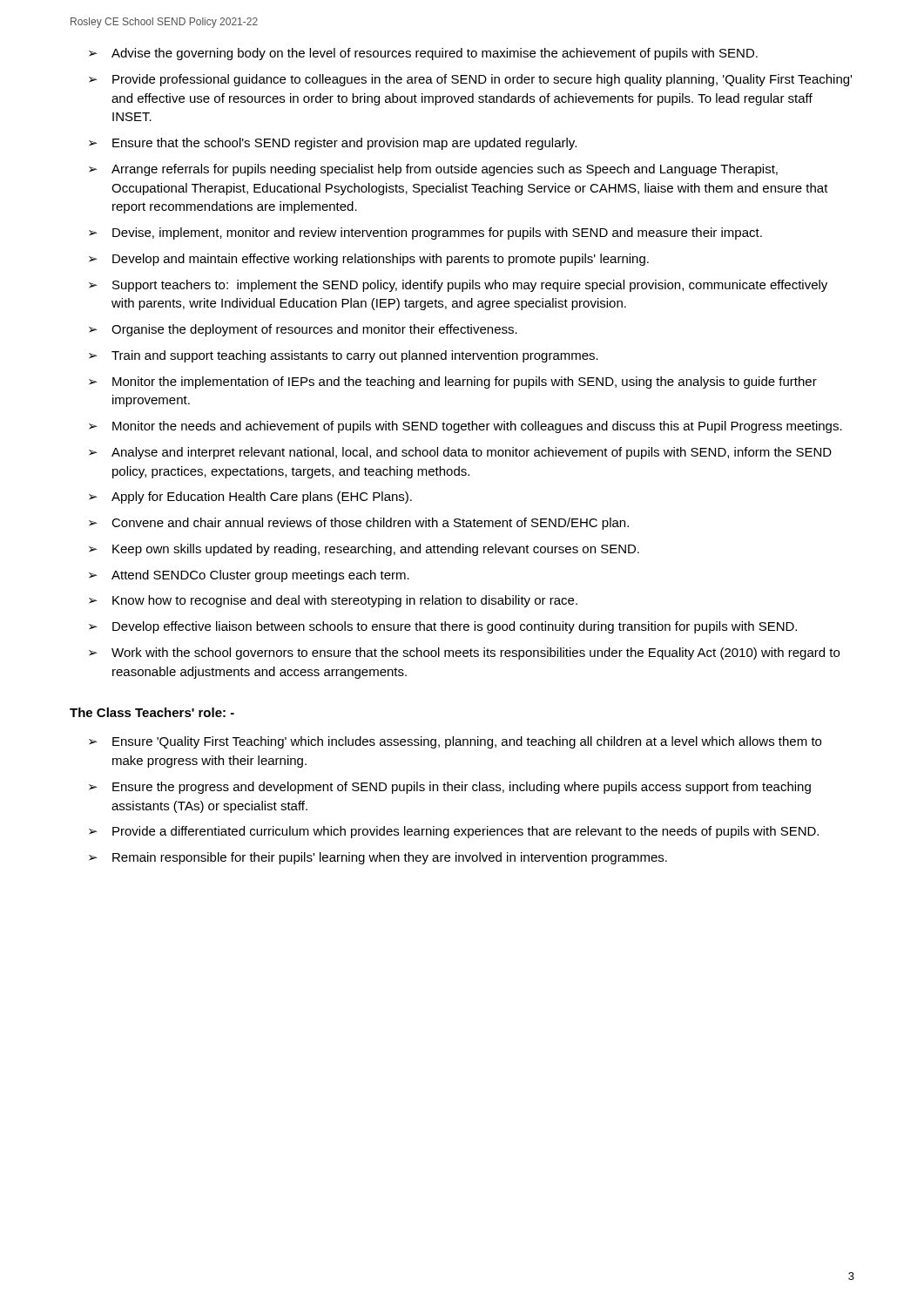Click on the section header with the text "The Class Teachers' role: -"
924x1307 pixels.
point(152,713)
